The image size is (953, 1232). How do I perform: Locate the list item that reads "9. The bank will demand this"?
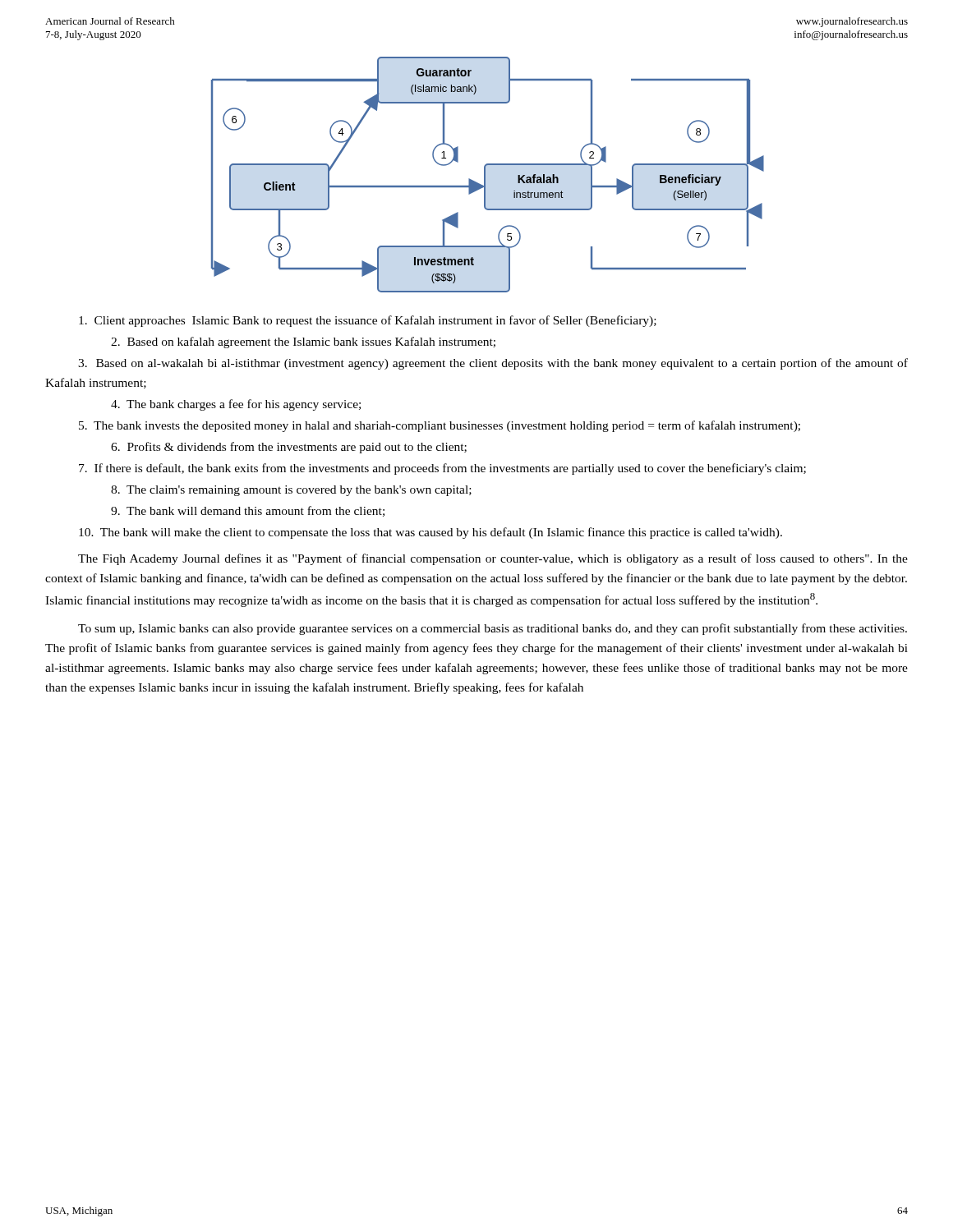(248, 511)
